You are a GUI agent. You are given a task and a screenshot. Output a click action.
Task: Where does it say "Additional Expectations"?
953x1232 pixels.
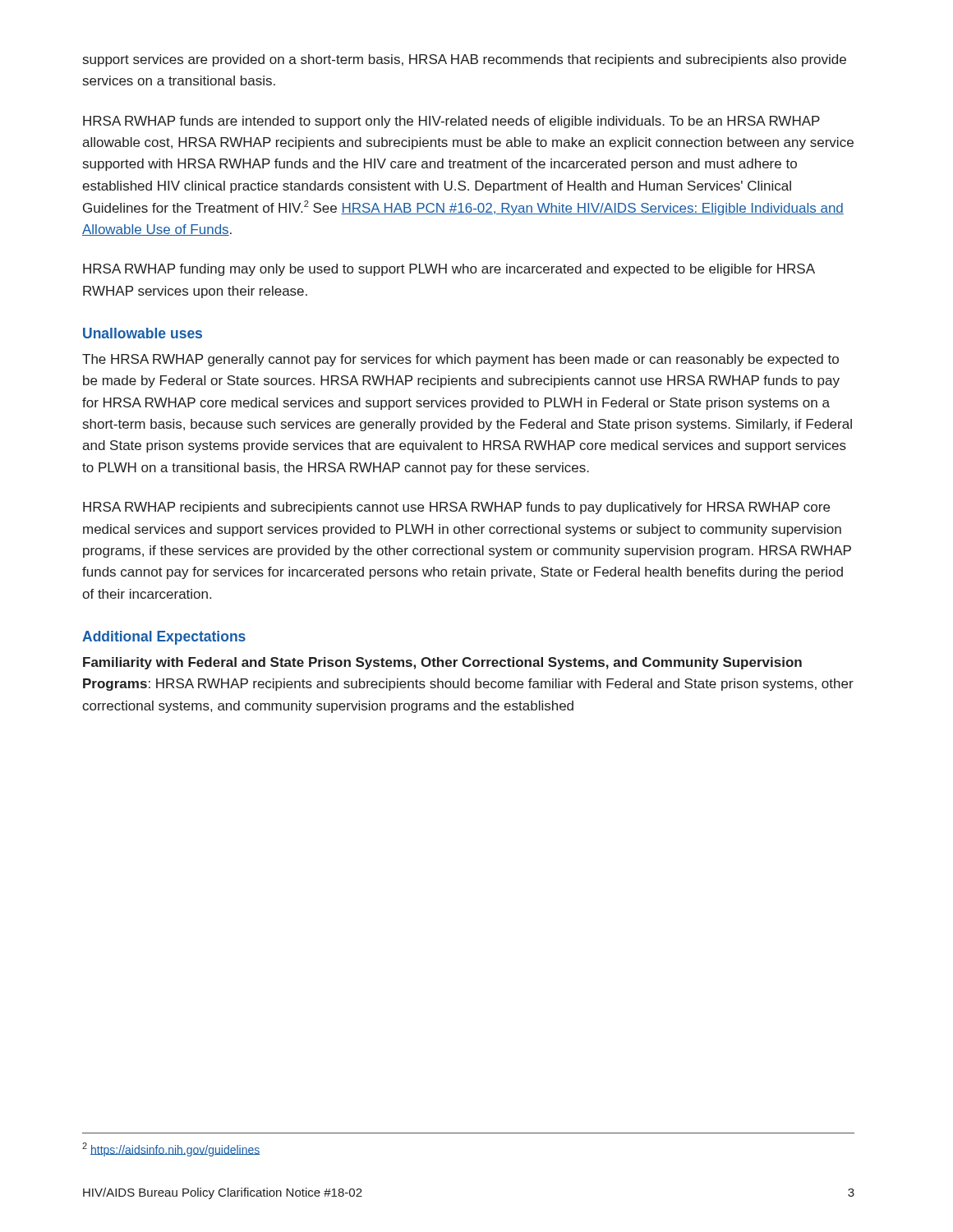tap(164, 636)
